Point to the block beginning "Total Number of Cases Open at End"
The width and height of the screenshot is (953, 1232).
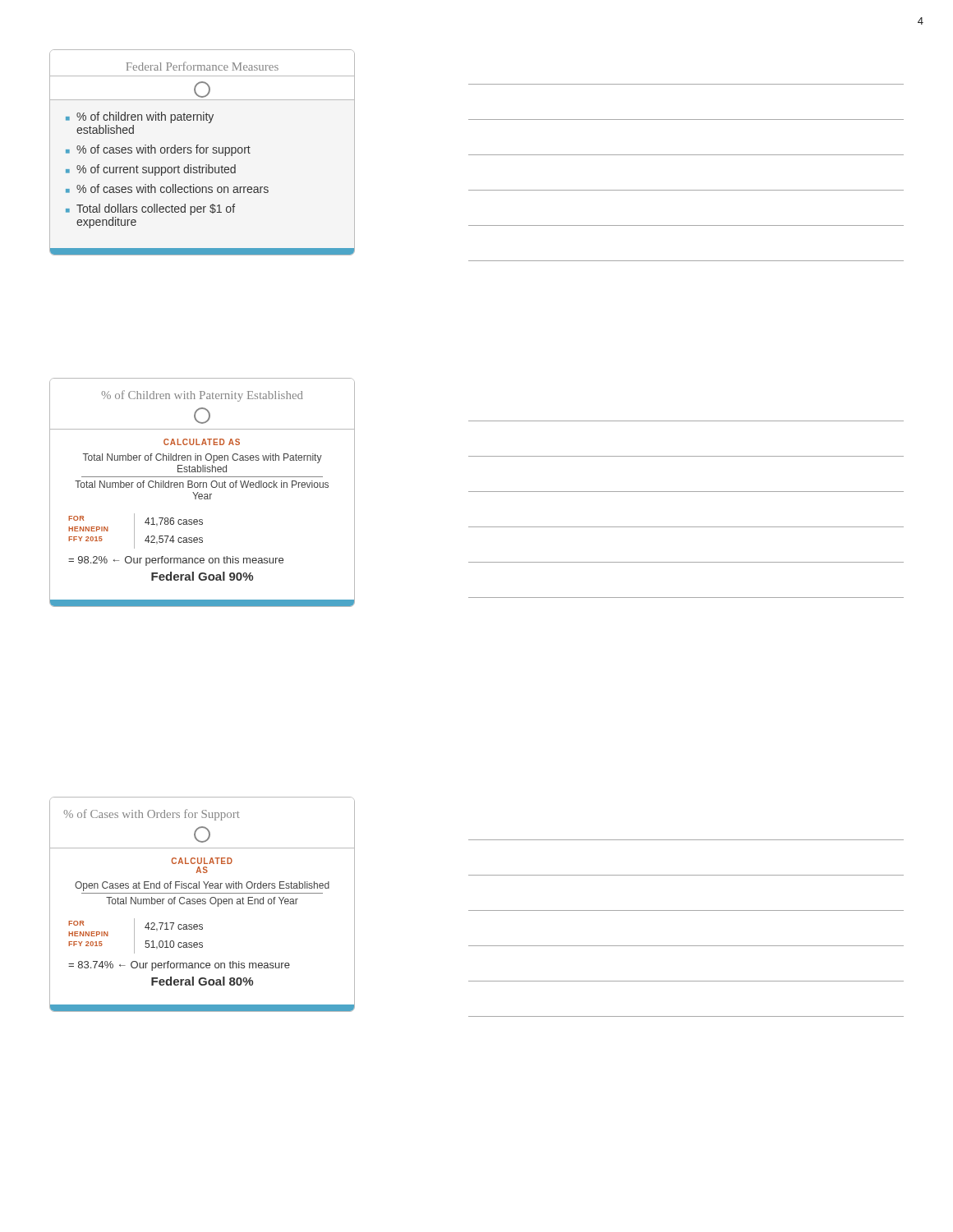point(202,901)
